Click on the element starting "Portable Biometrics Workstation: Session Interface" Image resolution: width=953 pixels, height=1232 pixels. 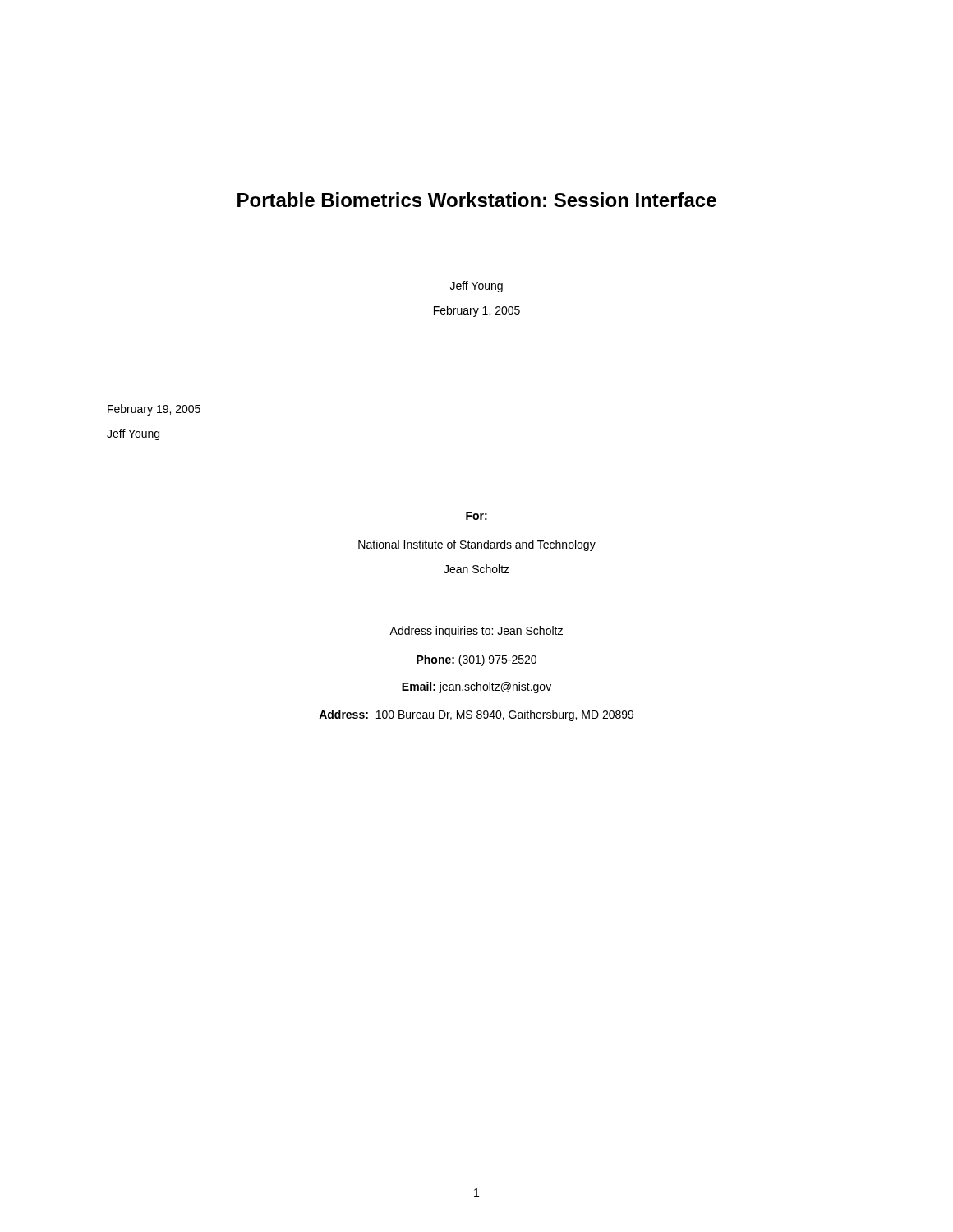(x=476, y=200)
